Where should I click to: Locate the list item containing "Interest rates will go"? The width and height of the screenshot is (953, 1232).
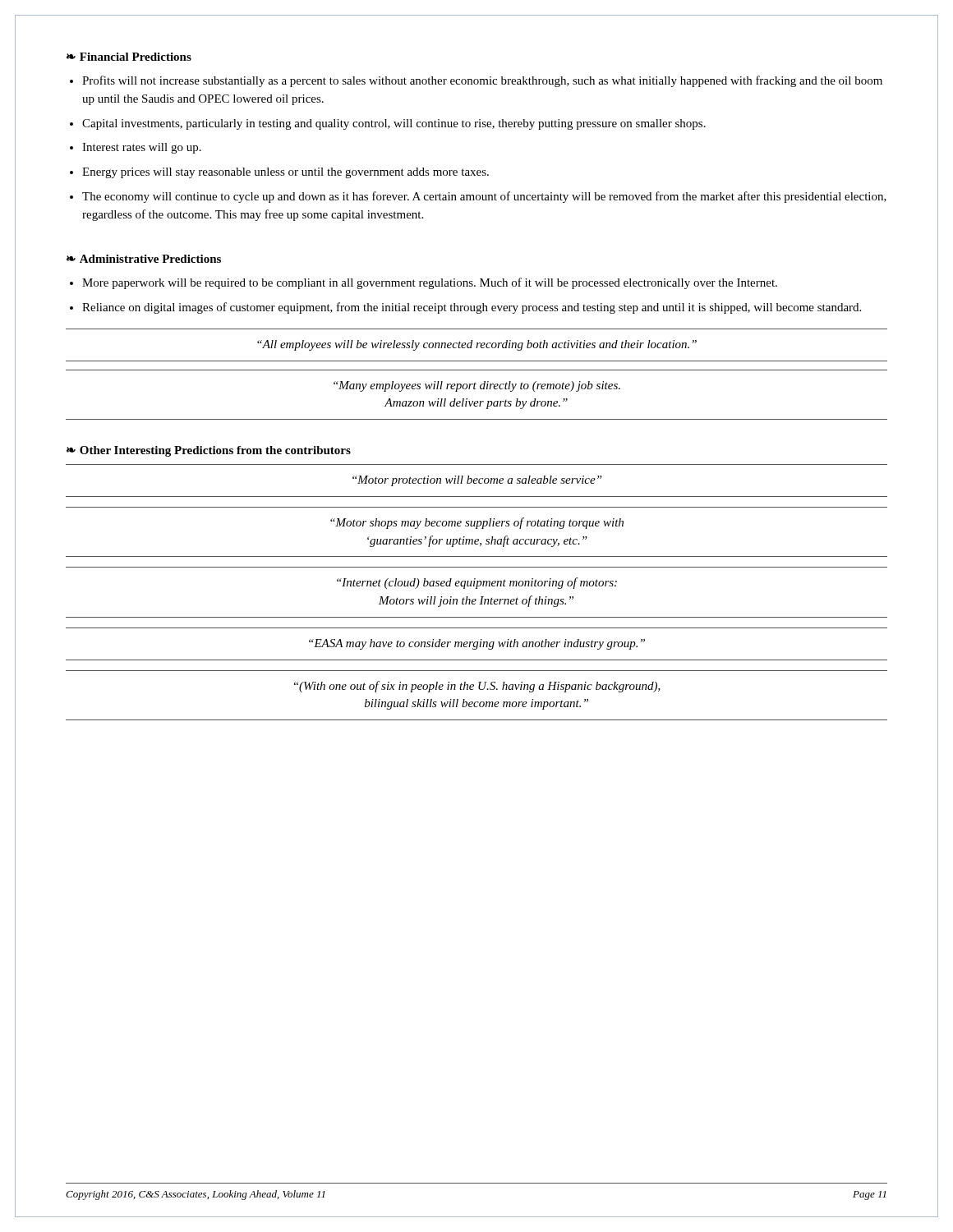[x=142, y=148]
